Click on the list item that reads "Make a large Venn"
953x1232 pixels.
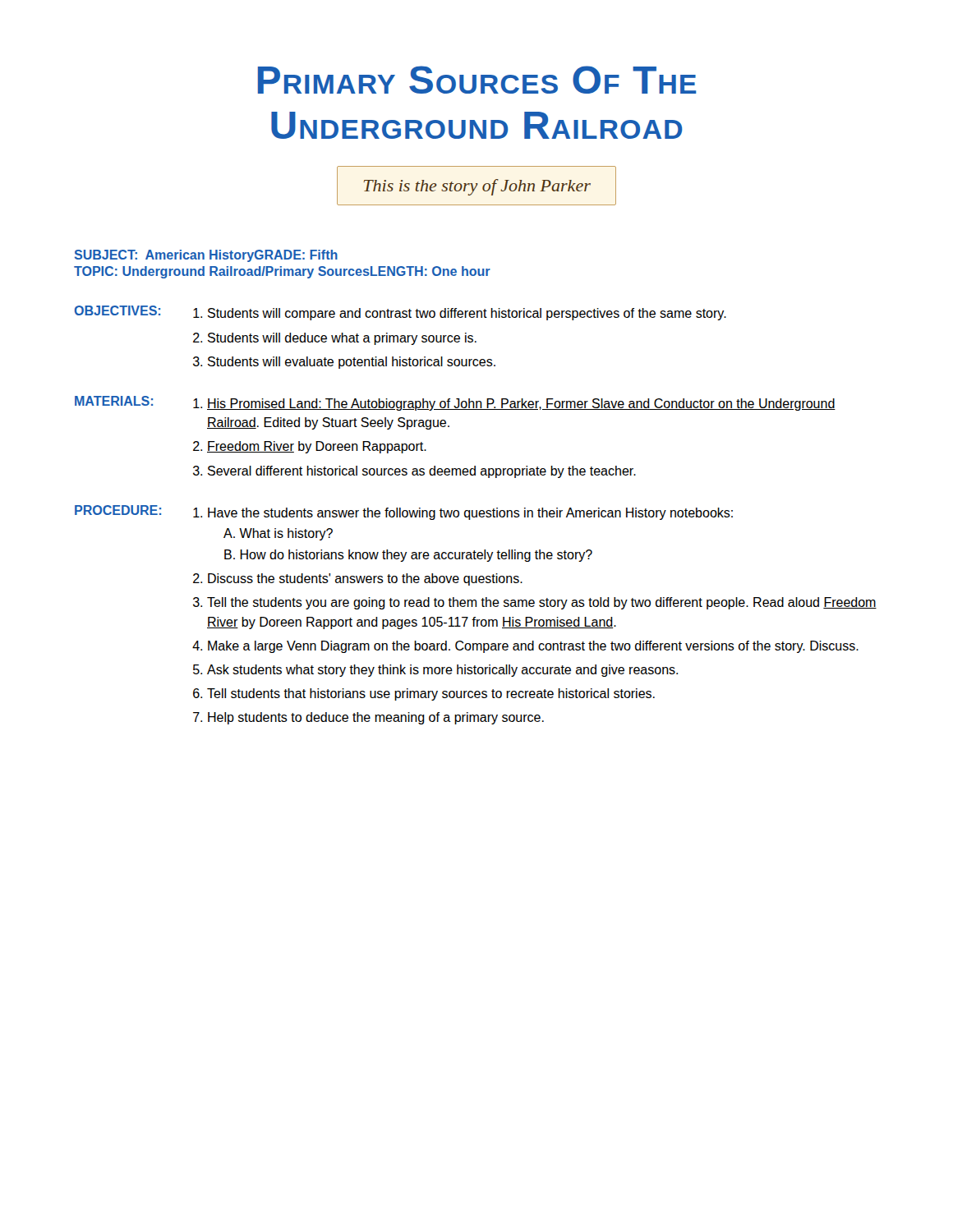pyautogui.click(x=533, y=646)
